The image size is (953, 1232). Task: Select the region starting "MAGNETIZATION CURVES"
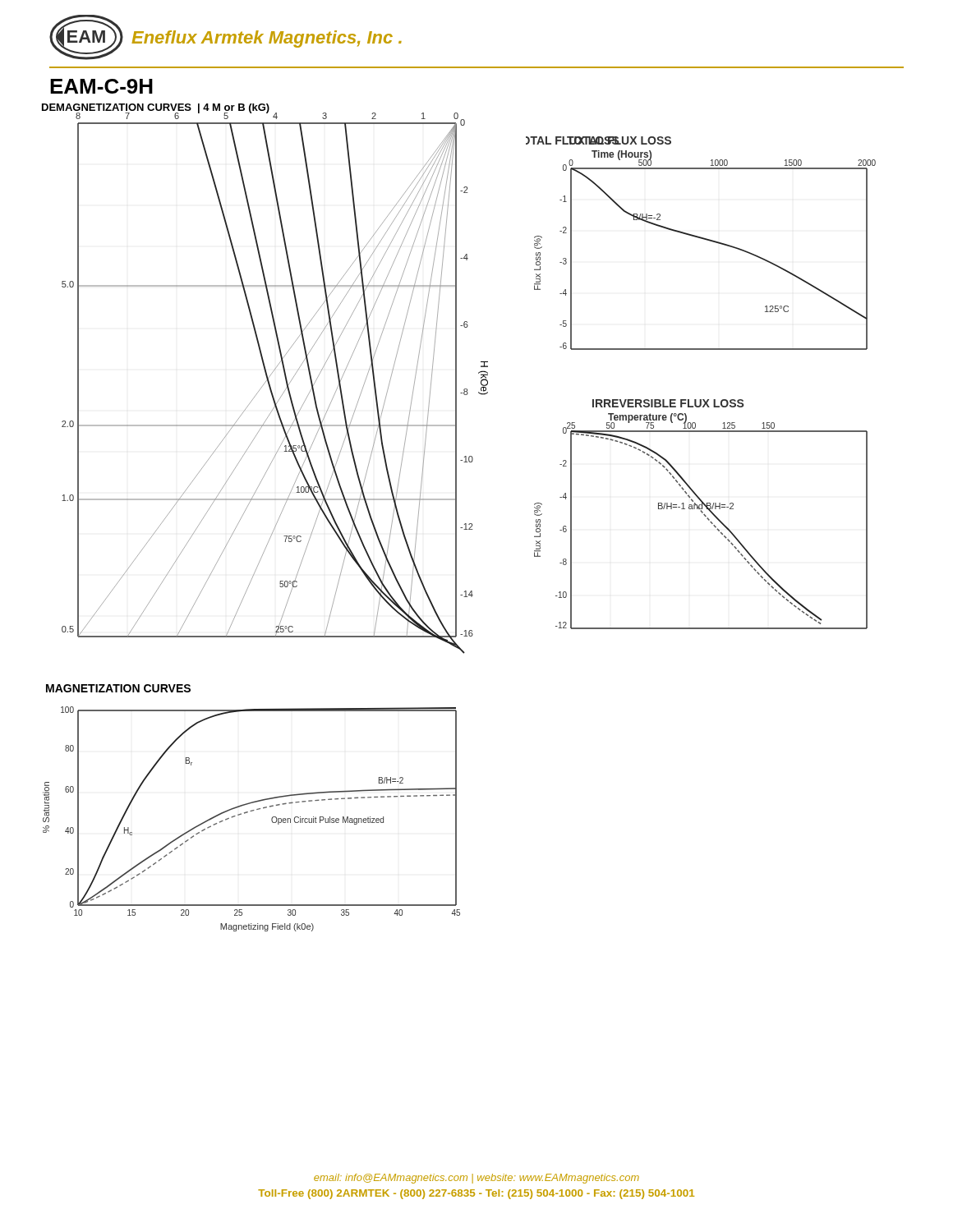pyautogui.click(x=118, y=688)
